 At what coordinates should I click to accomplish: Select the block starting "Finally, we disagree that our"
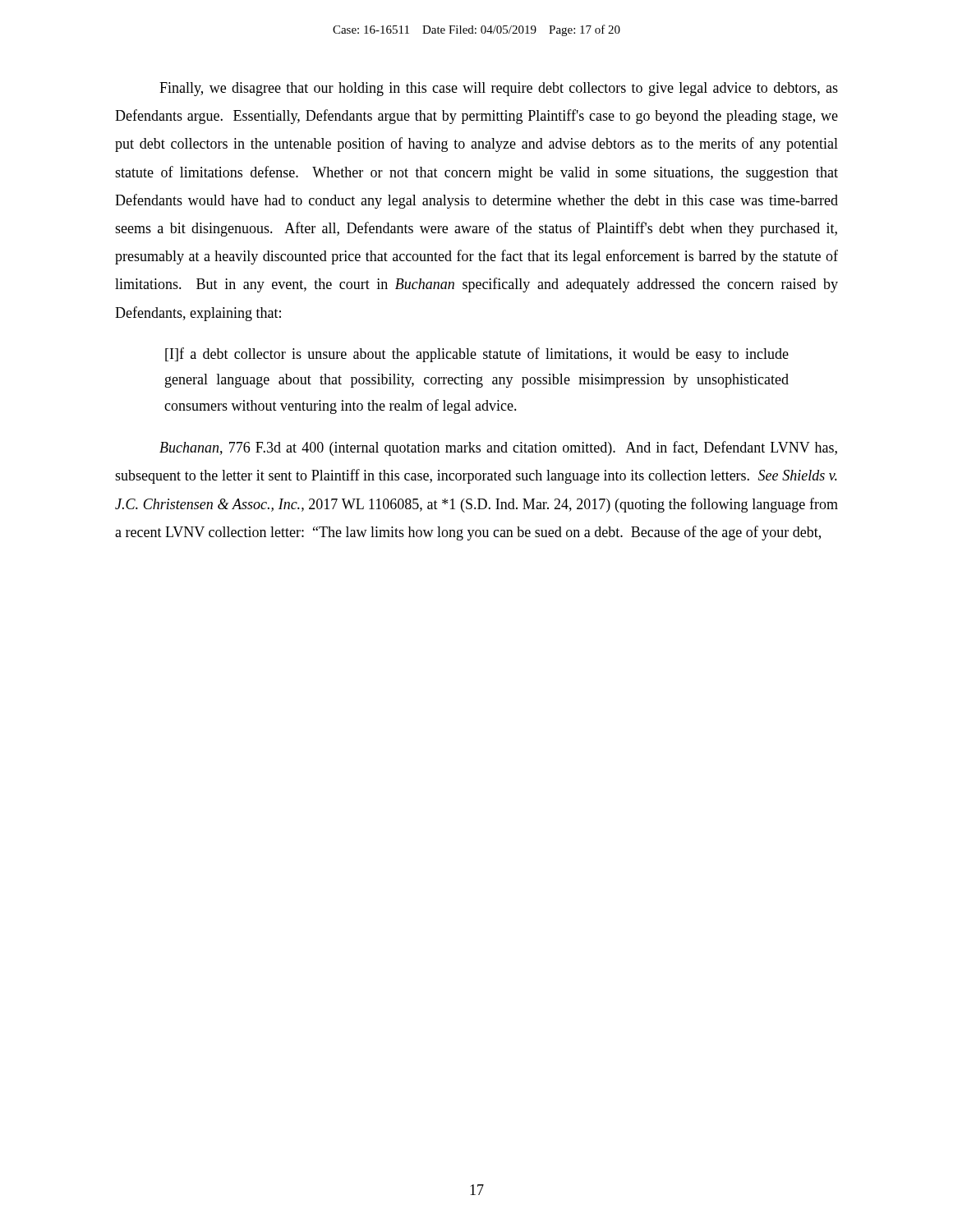tap(476, 200)
